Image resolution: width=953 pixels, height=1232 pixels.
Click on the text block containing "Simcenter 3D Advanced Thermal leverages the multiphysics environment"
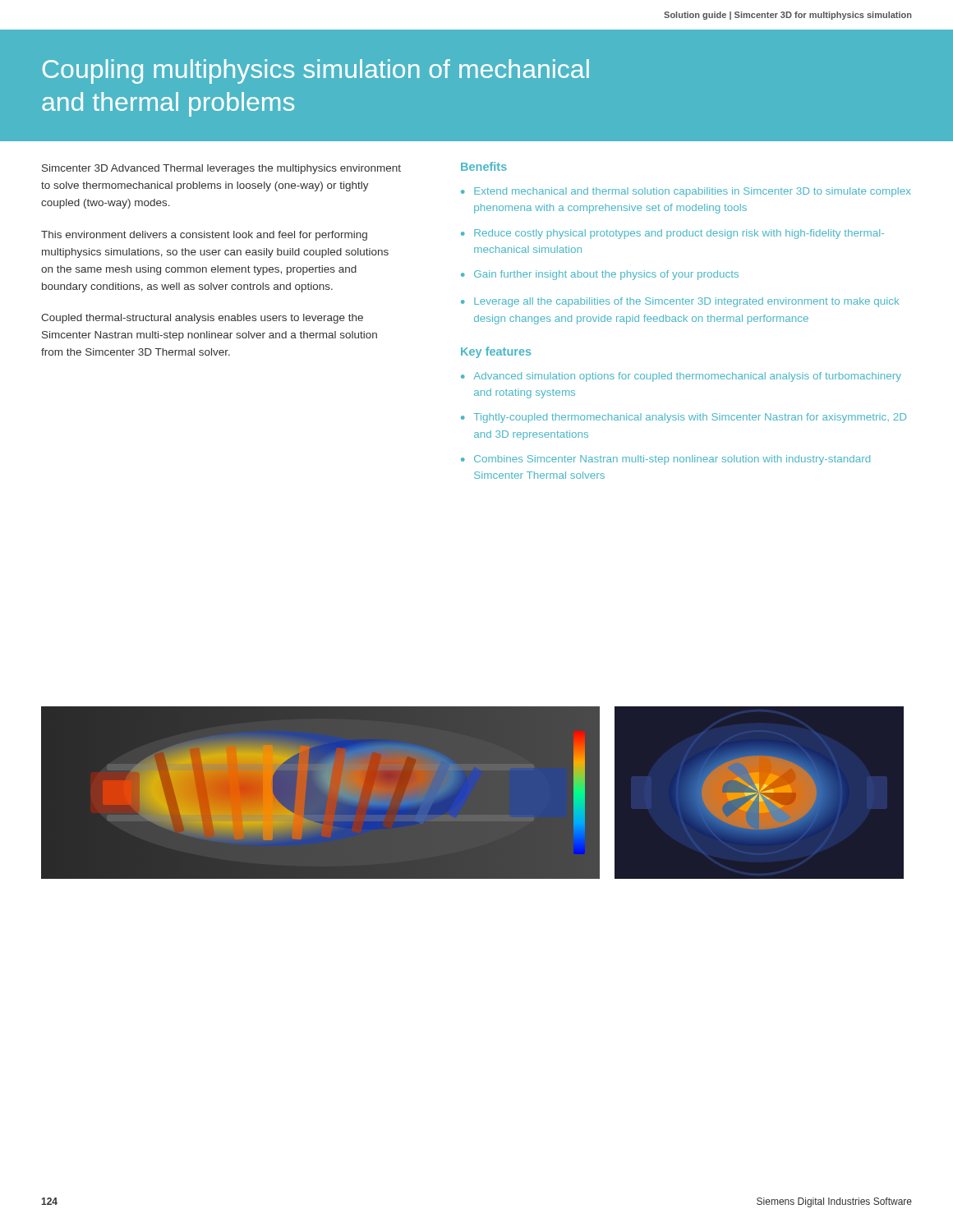222,186
